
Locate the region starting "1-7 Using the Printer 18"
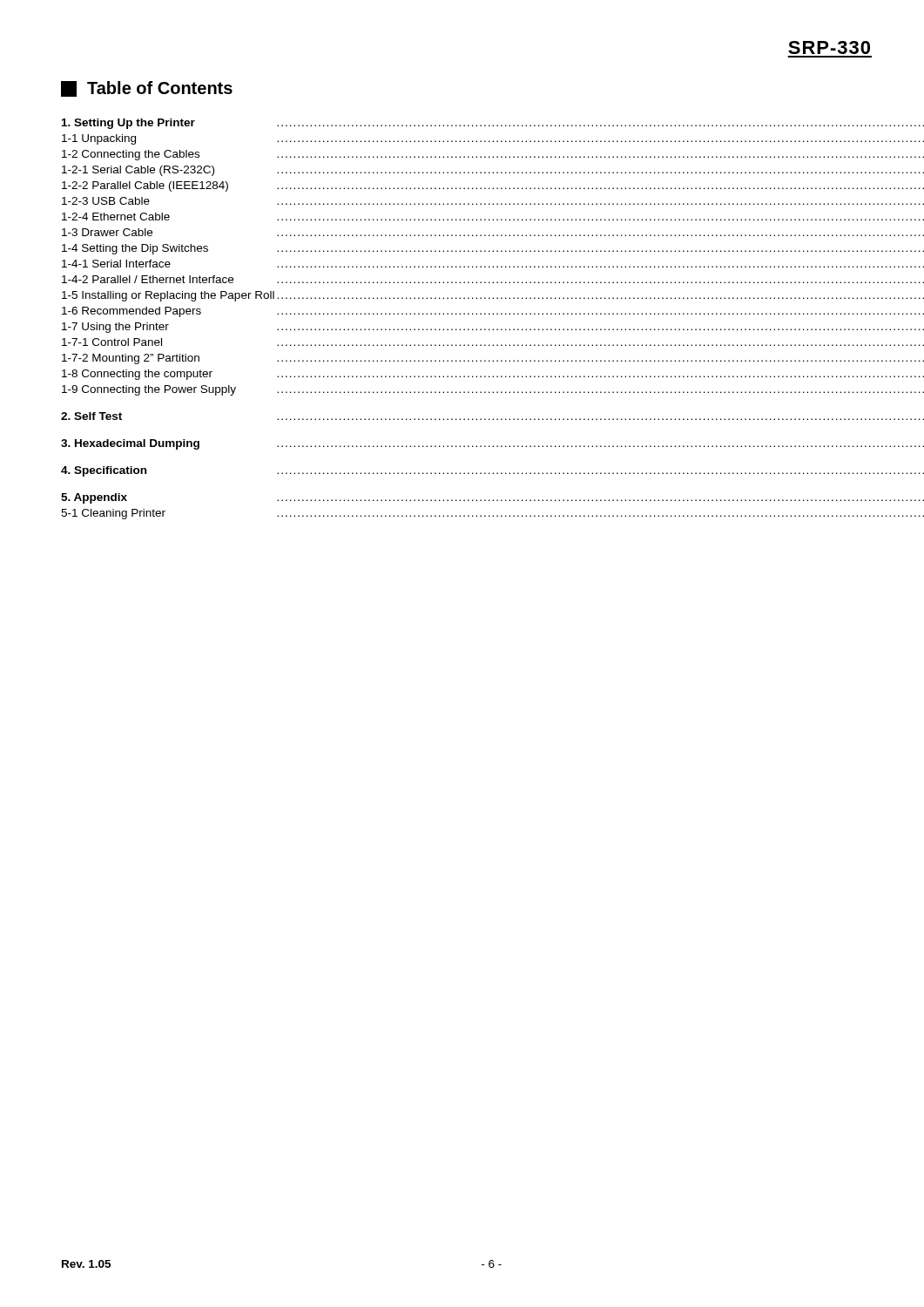click(492, 326)
